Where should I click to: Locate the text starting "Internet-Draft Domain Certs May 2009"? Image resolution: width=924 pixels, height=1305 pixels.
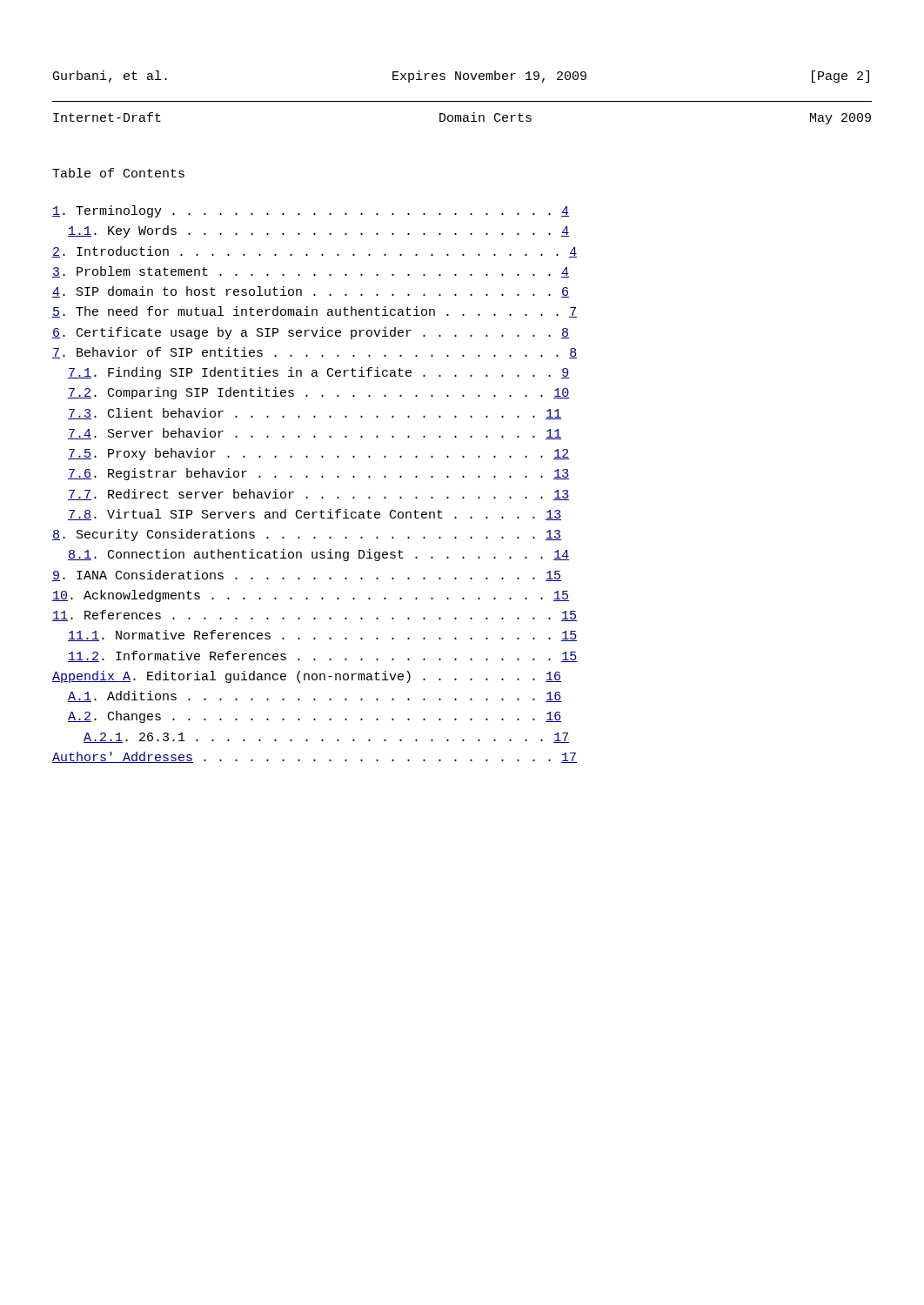pyautogui.click(x=462, y=119)
